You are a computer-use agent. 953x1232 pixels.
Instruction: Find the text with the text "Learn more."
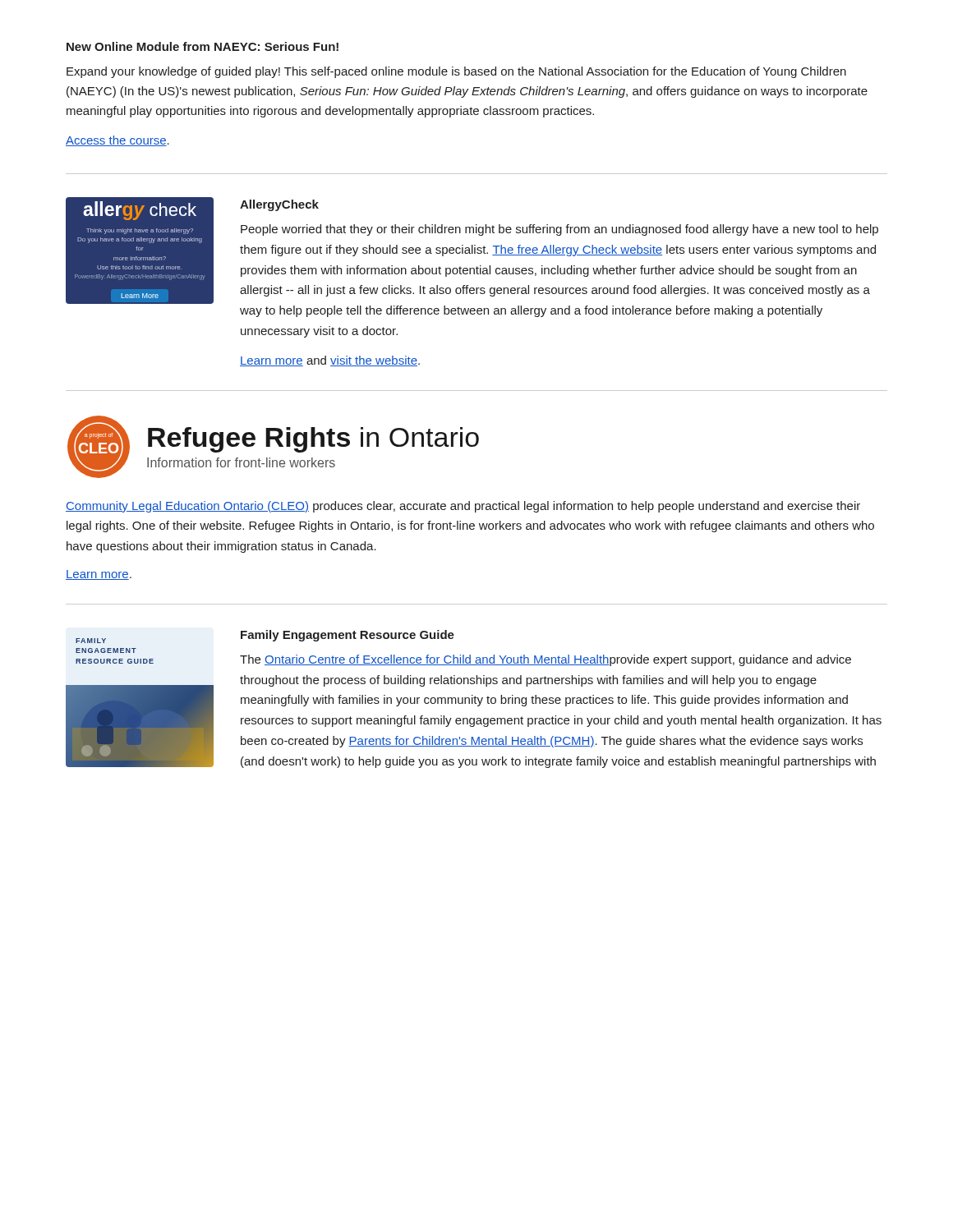[x=99, y=573]
